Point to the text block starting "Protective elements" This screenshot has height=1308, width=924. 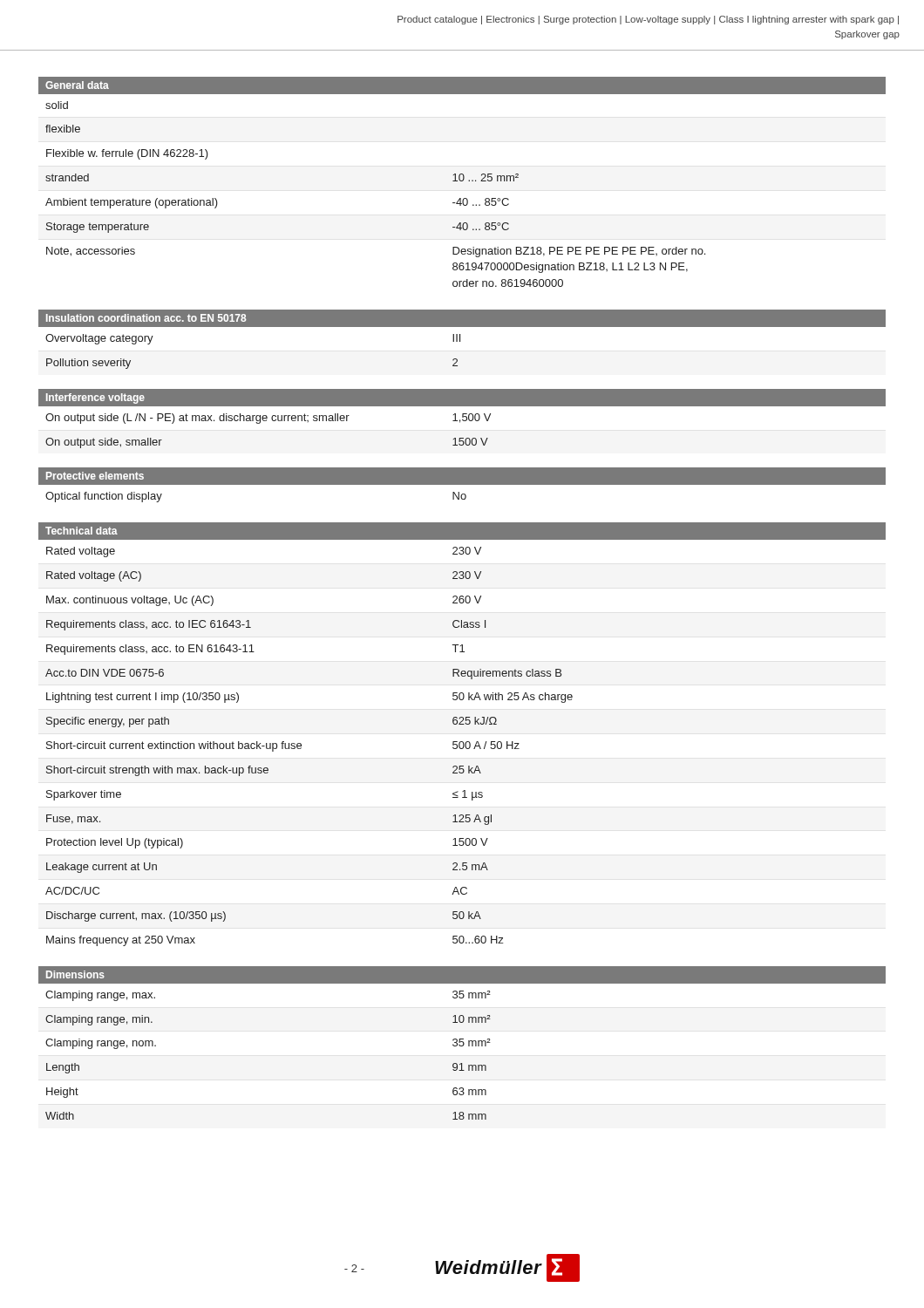click(x=95, y=477)
